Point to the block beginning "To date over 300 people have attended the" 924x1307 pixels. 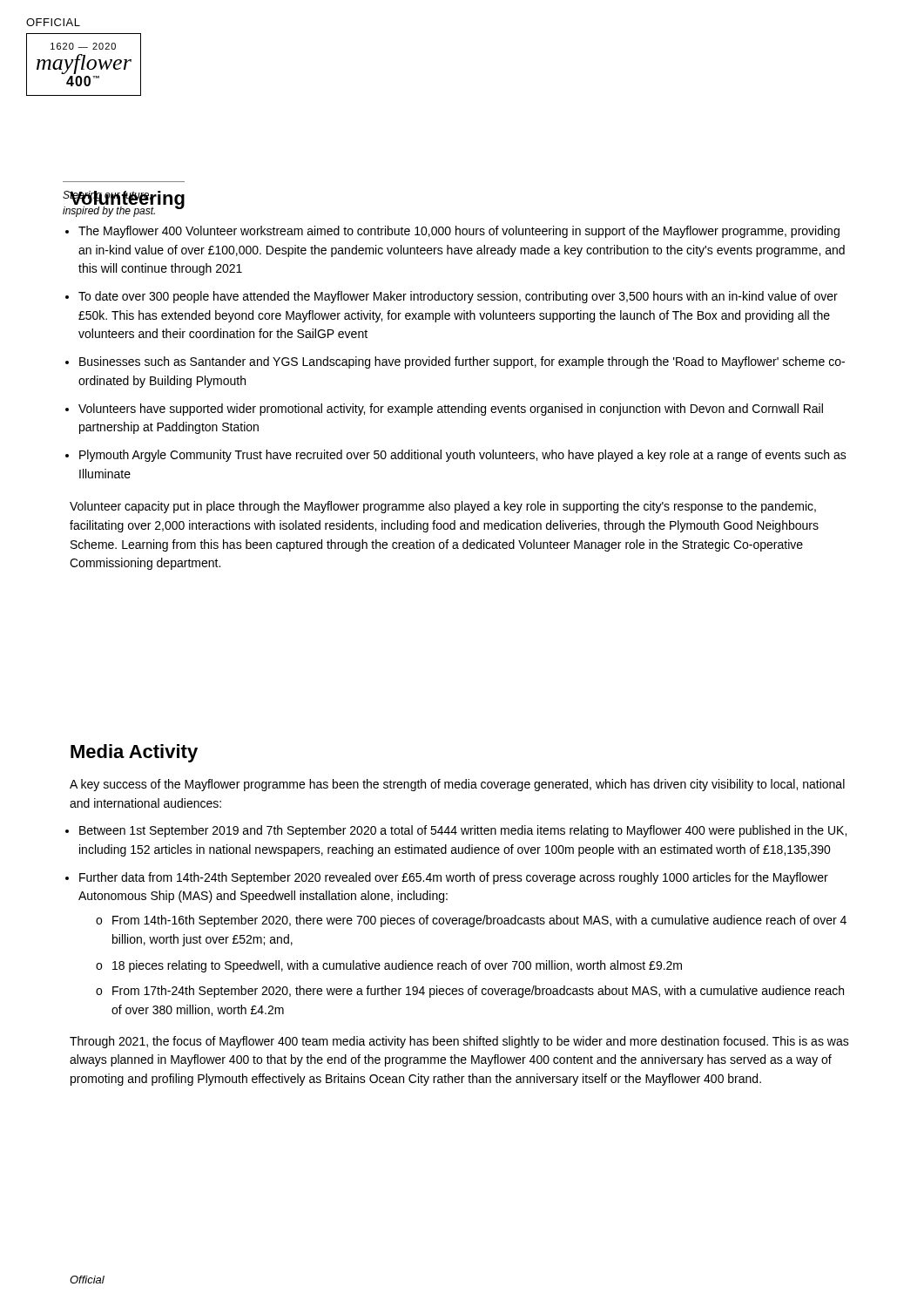pyautogui.click(x=458, y=315)
